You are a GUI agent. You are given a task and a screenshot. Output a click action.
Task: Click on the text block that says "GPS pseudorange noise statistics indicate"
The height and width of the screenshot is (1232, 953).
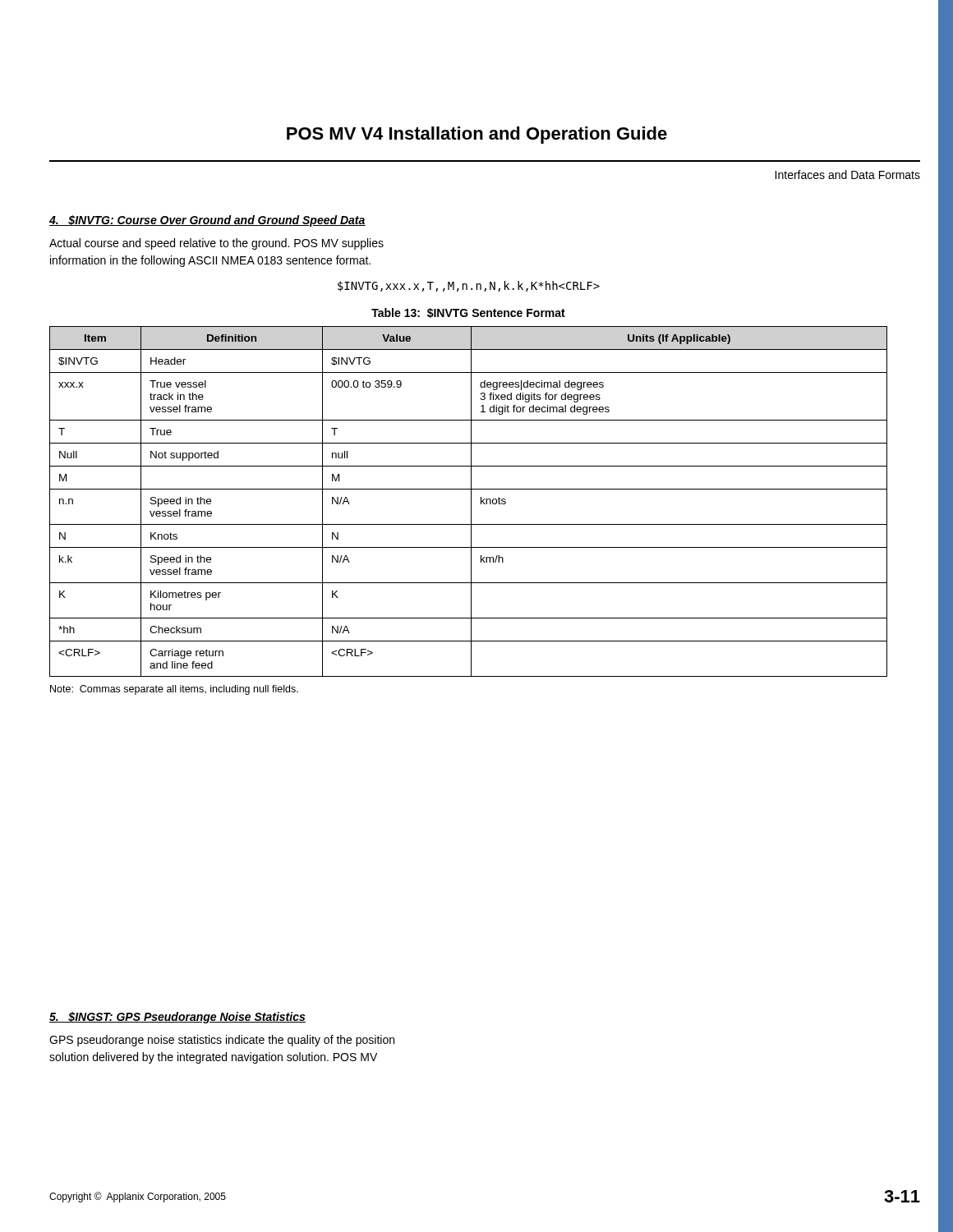point(222,1041)
